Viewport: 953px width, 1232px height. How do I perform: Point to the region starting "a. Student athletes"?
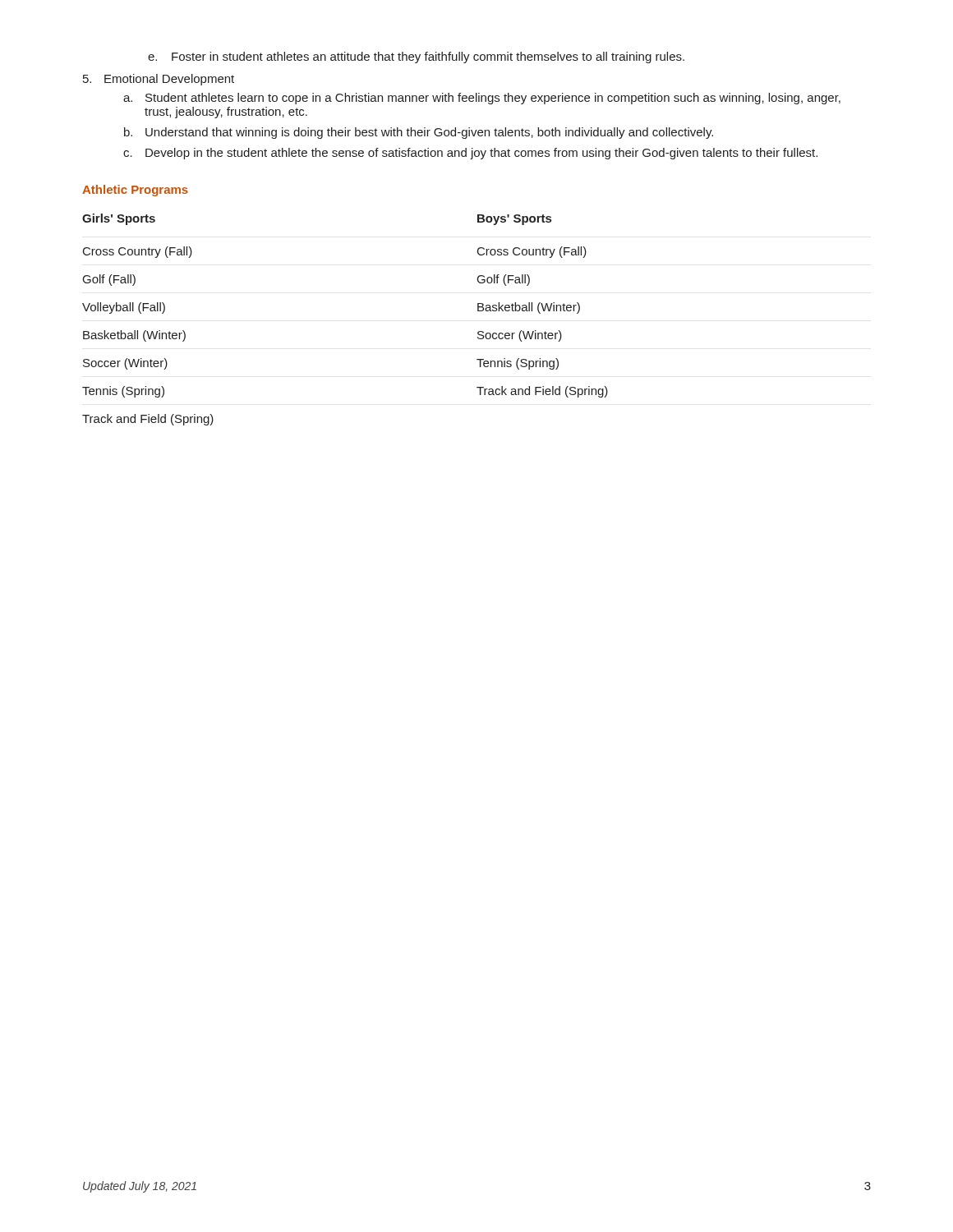[x=497, y=104]
